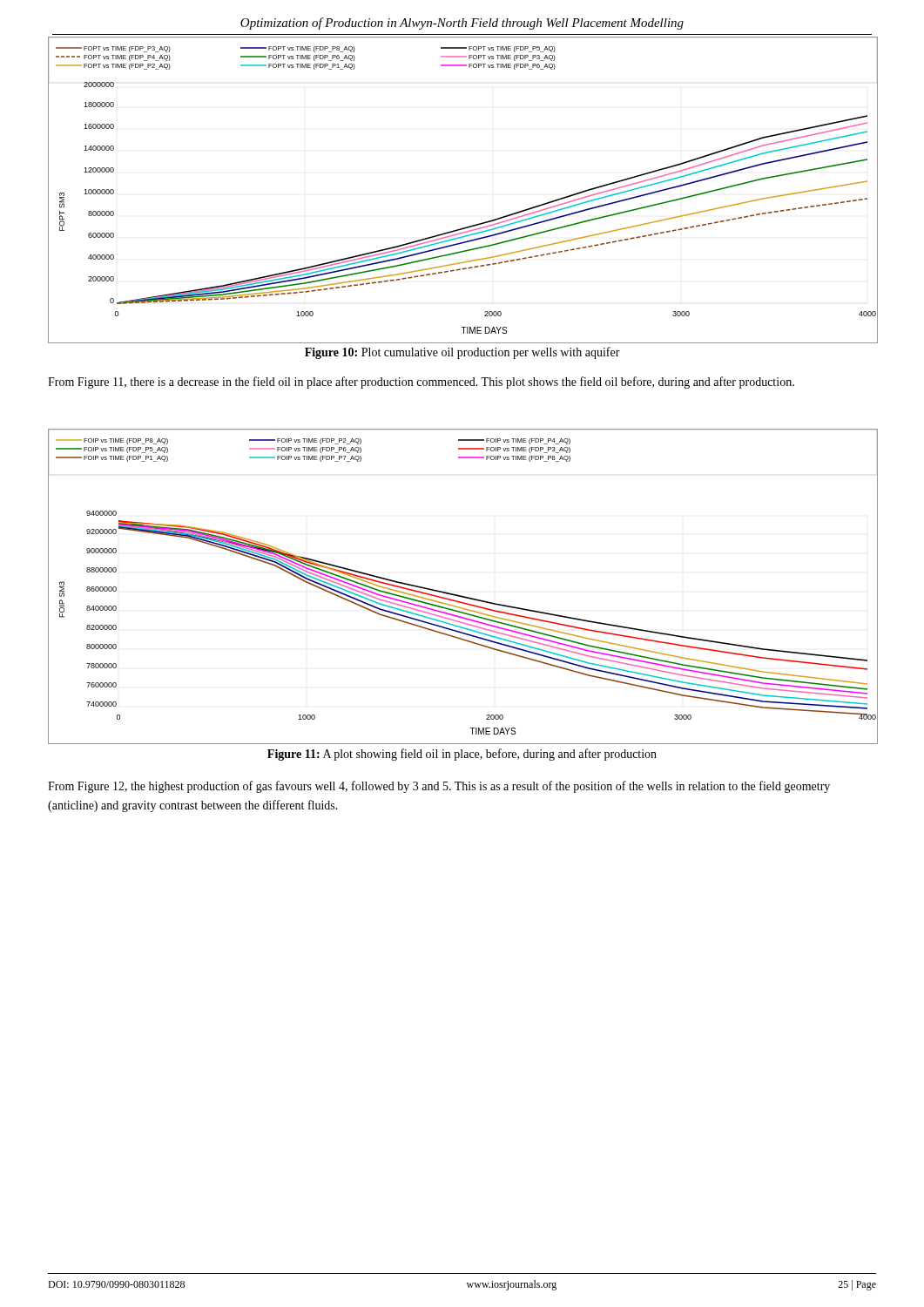Select the text block that says "From Figure 12, the highest production of"
Image resolution: width=924 pixels, height=1307 pixels.
pos(439,796)
